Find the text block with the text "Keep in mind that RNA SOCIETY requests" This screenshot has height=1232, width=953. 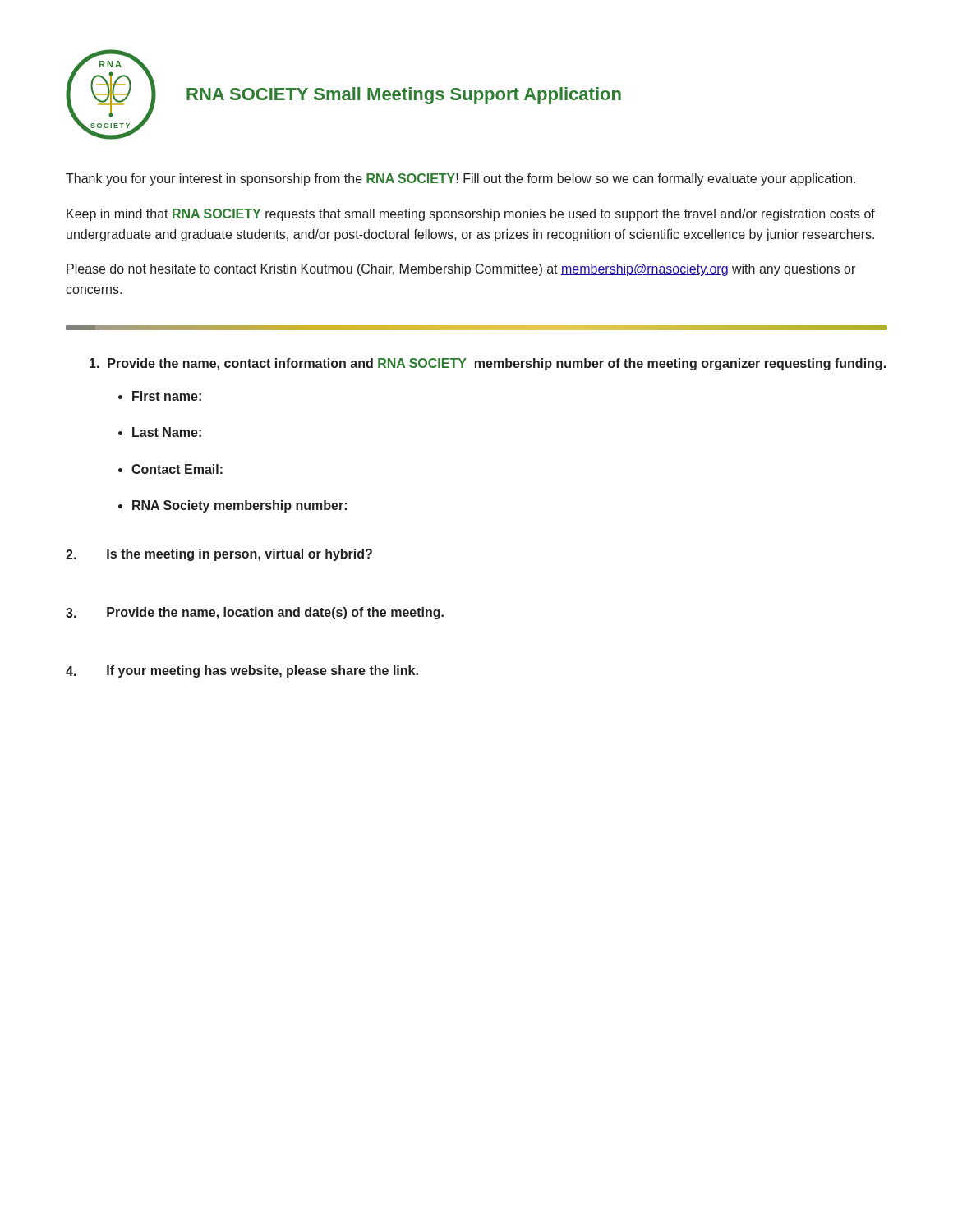(471, 224)
